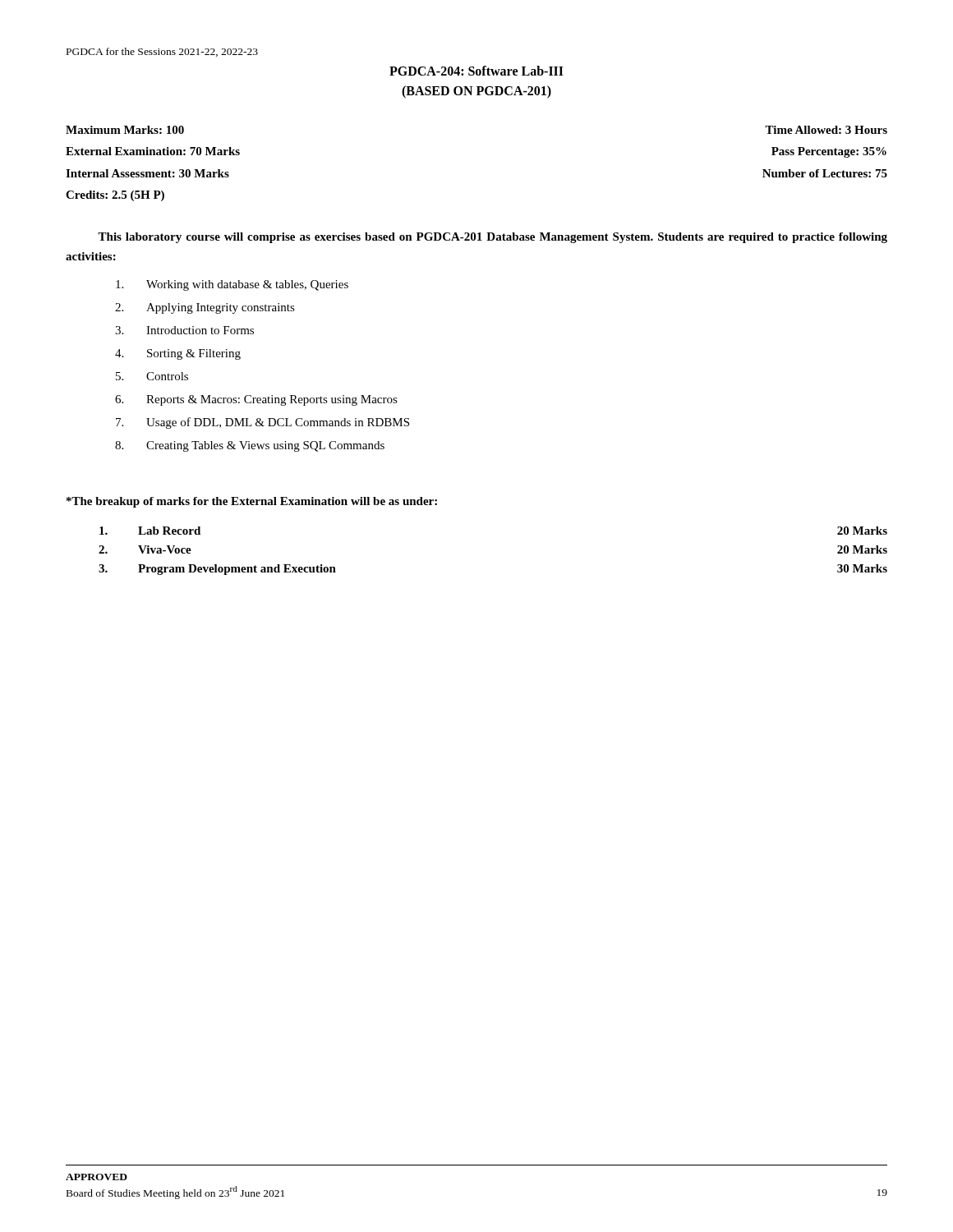Screen dimensions: 1232x953
Task: Locate the region starting "3.Introduction to Forms"
Action: tap(185, 330)
